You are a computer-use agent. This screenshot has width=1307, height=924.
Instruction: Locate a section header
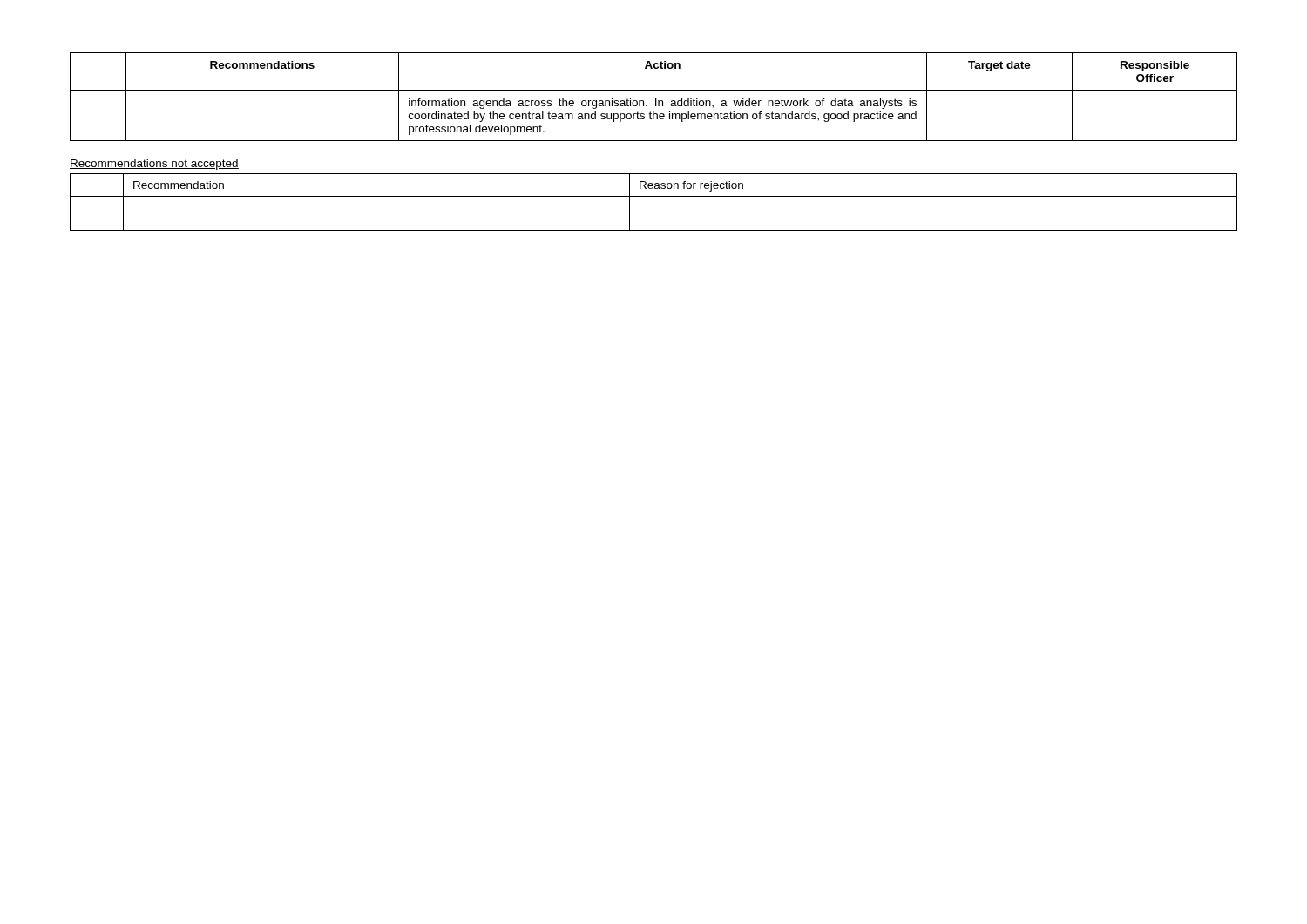tap(154, 163)
